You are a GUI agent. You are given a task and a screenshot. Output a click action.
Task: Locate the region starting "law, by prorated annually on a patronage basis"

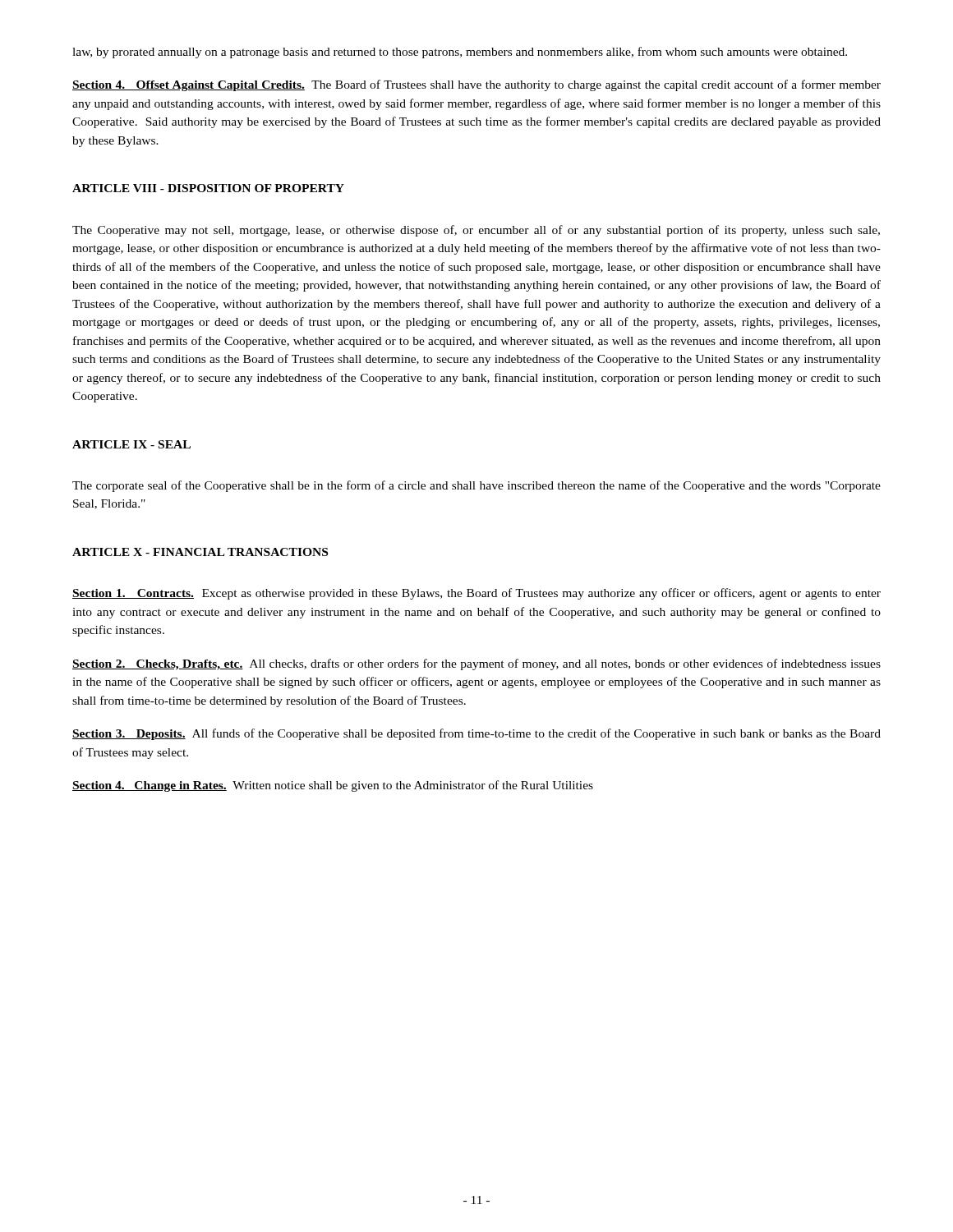[476, 52]
